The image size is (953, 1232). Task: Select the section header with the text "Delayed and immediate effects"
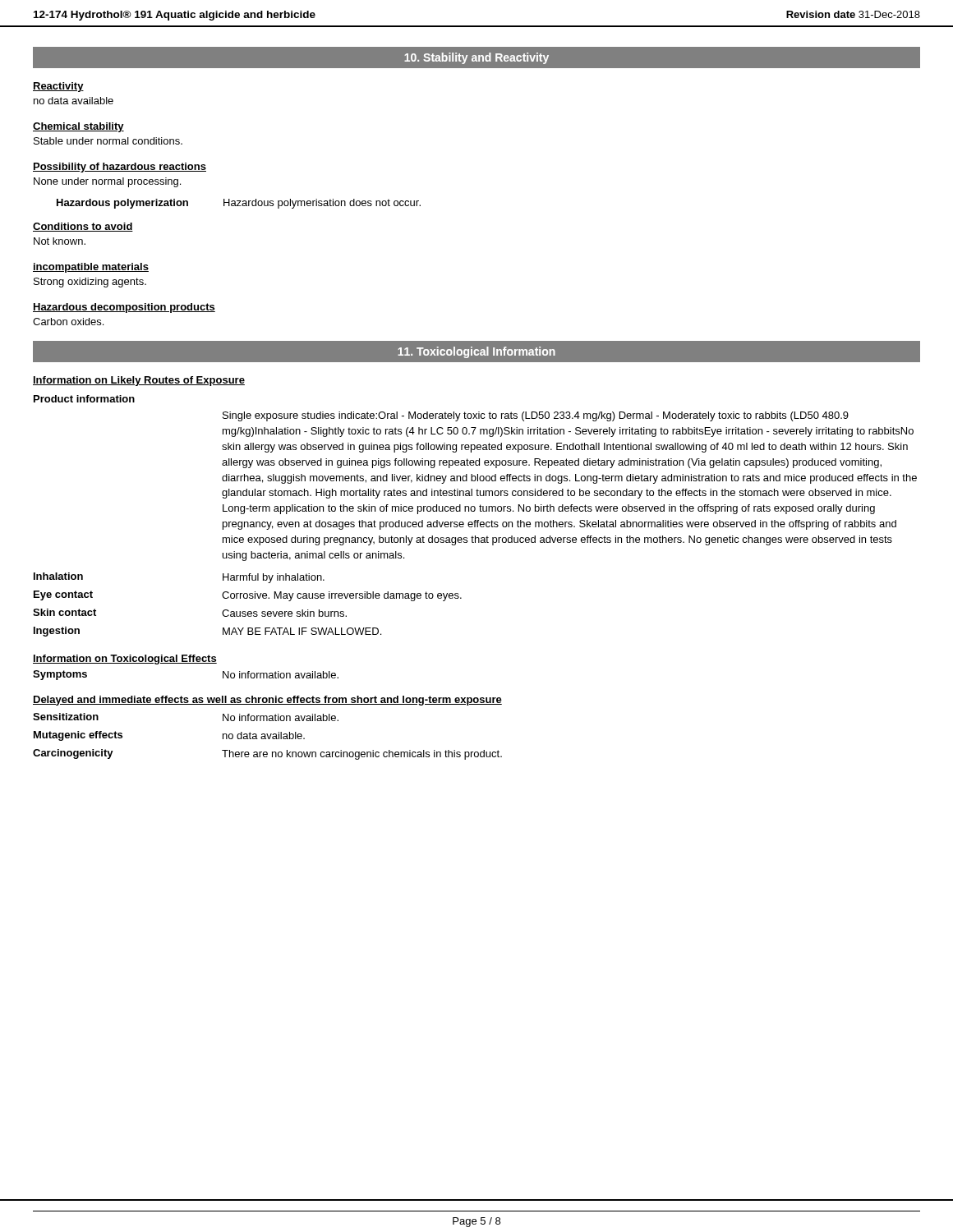tap(476, 699)
